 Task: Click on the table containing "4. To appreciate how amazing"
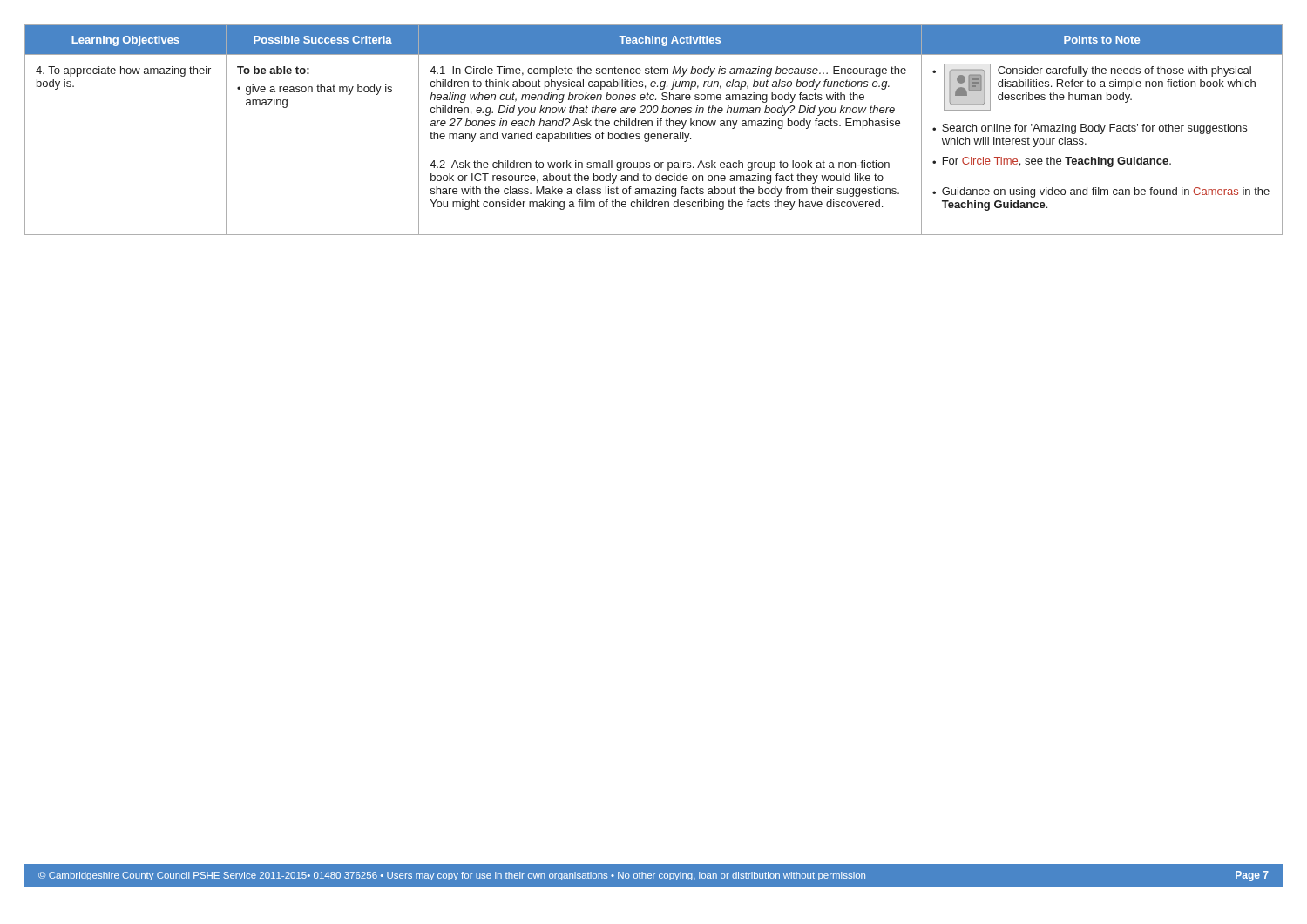coord(654,130)
